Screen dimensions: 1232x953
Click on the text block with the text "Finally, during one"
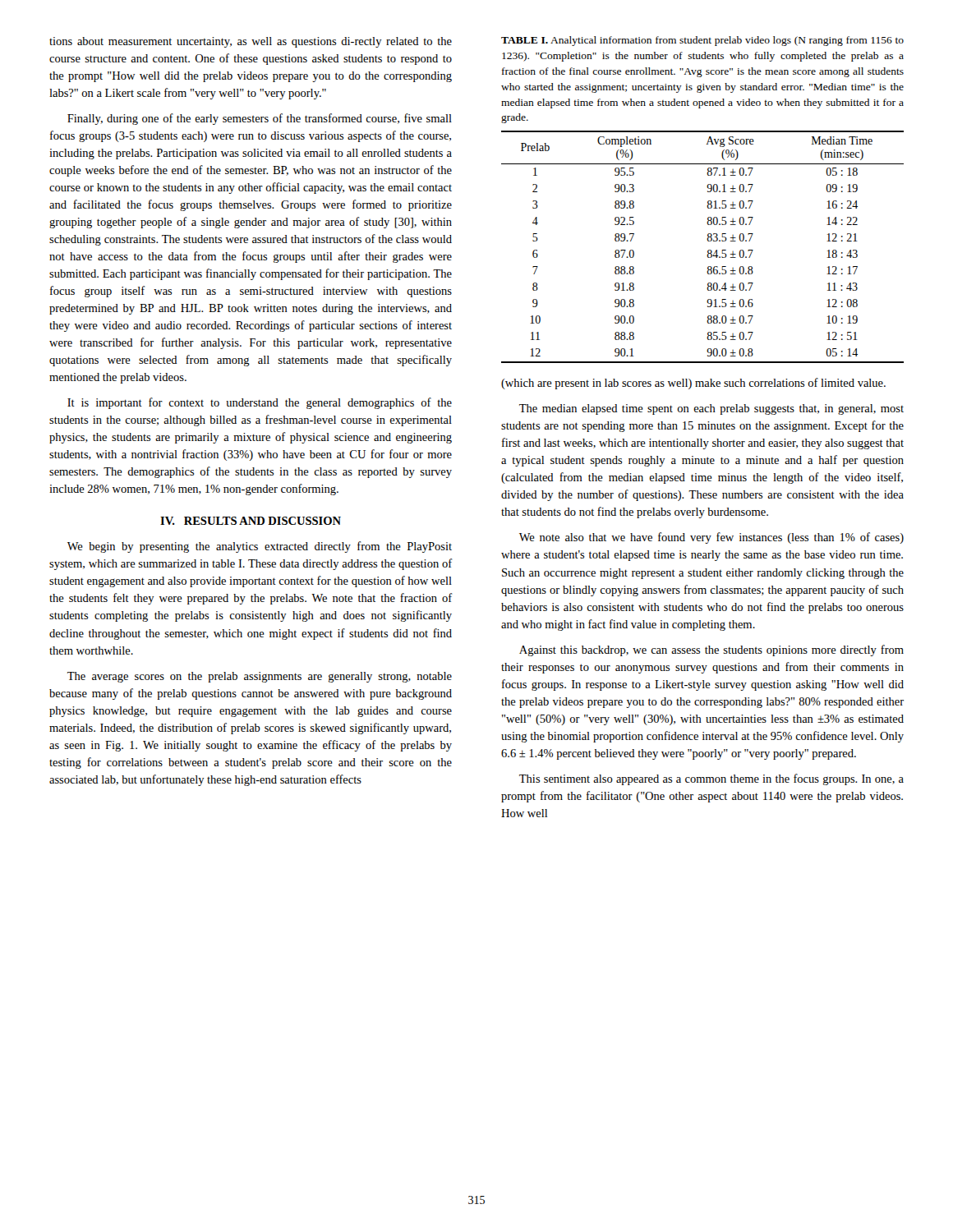251,248
